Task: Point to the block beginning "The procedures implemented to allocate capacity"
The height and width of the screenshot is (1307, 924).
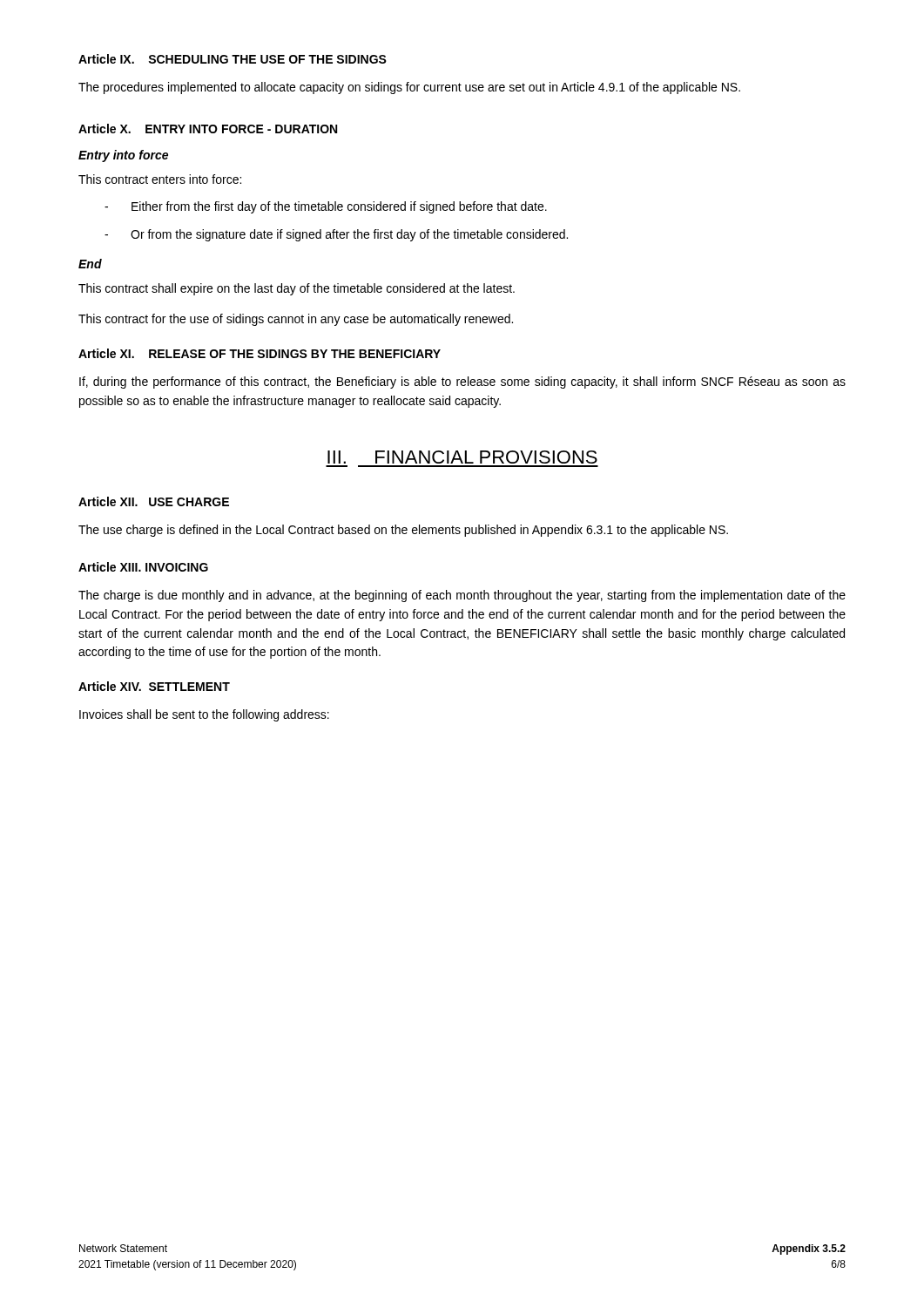Action: 410,87
